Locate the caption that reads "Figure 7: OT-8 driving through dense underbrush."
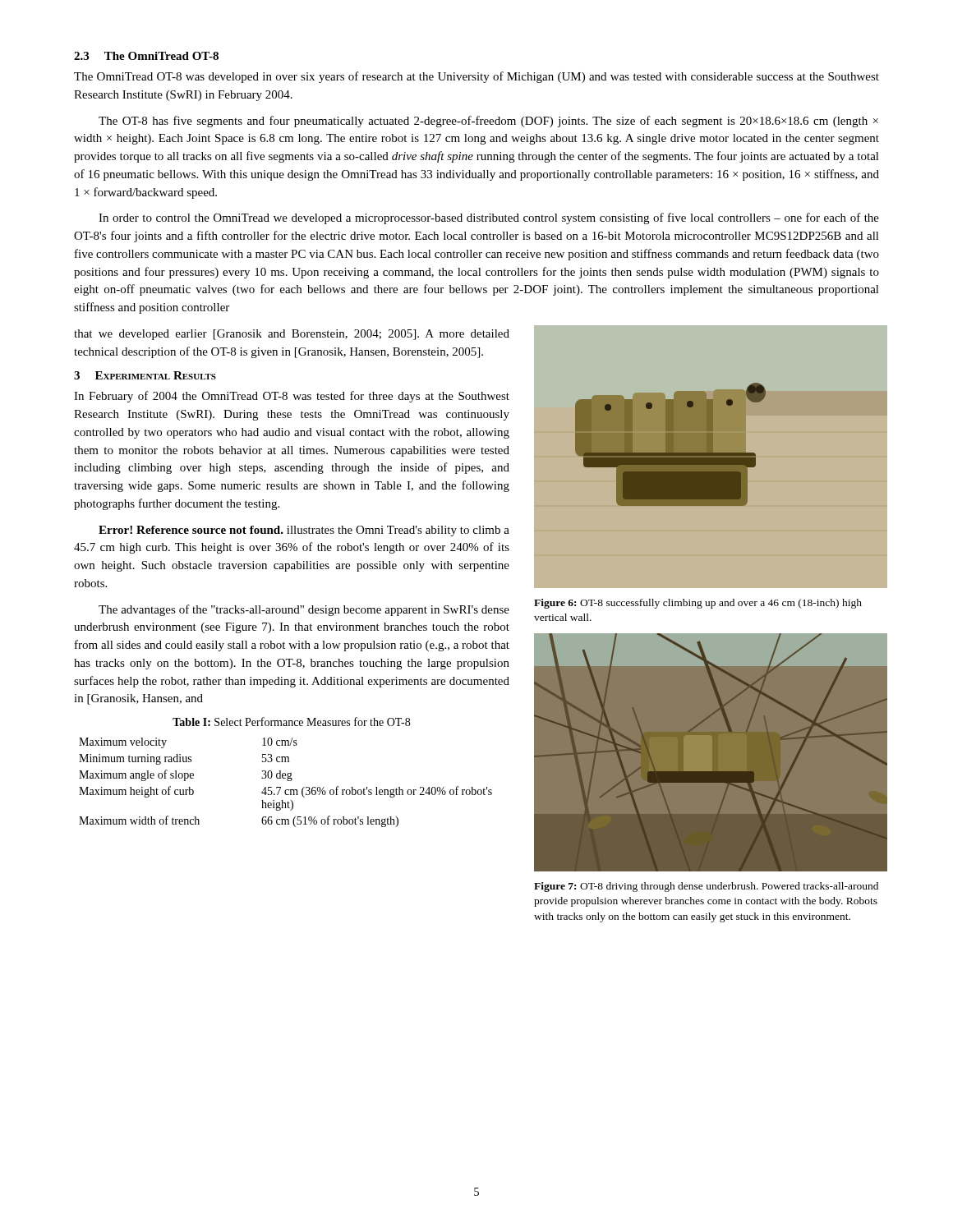This screenshot has width=953, height=1232. (706, 901)
